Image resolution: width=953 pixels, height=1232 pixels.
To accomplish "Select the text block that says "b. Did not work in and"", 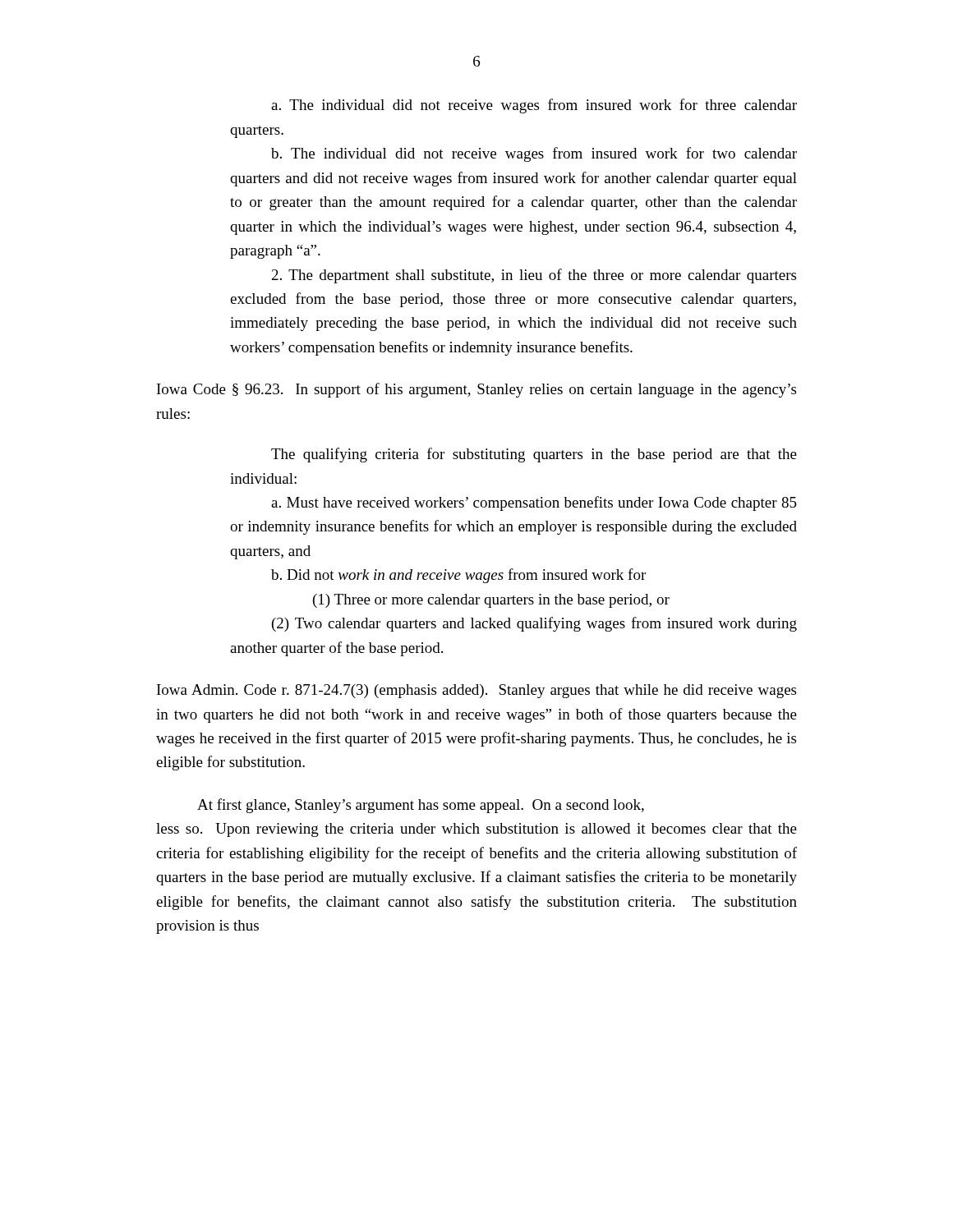I will [513, 611].
